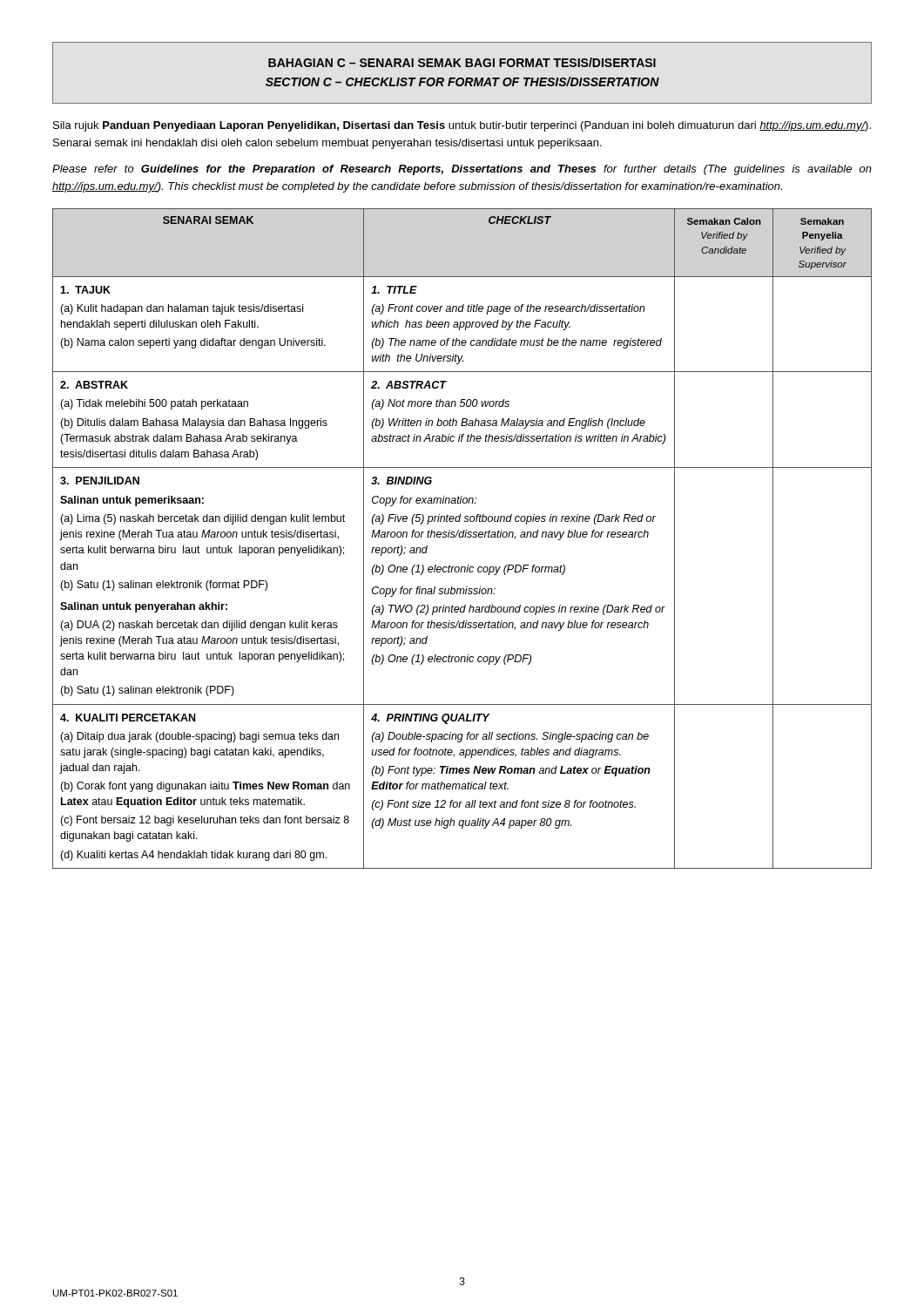
Task: Navigate to the block starting "Sila rujuk Panduan"
Action: [462, 134]
